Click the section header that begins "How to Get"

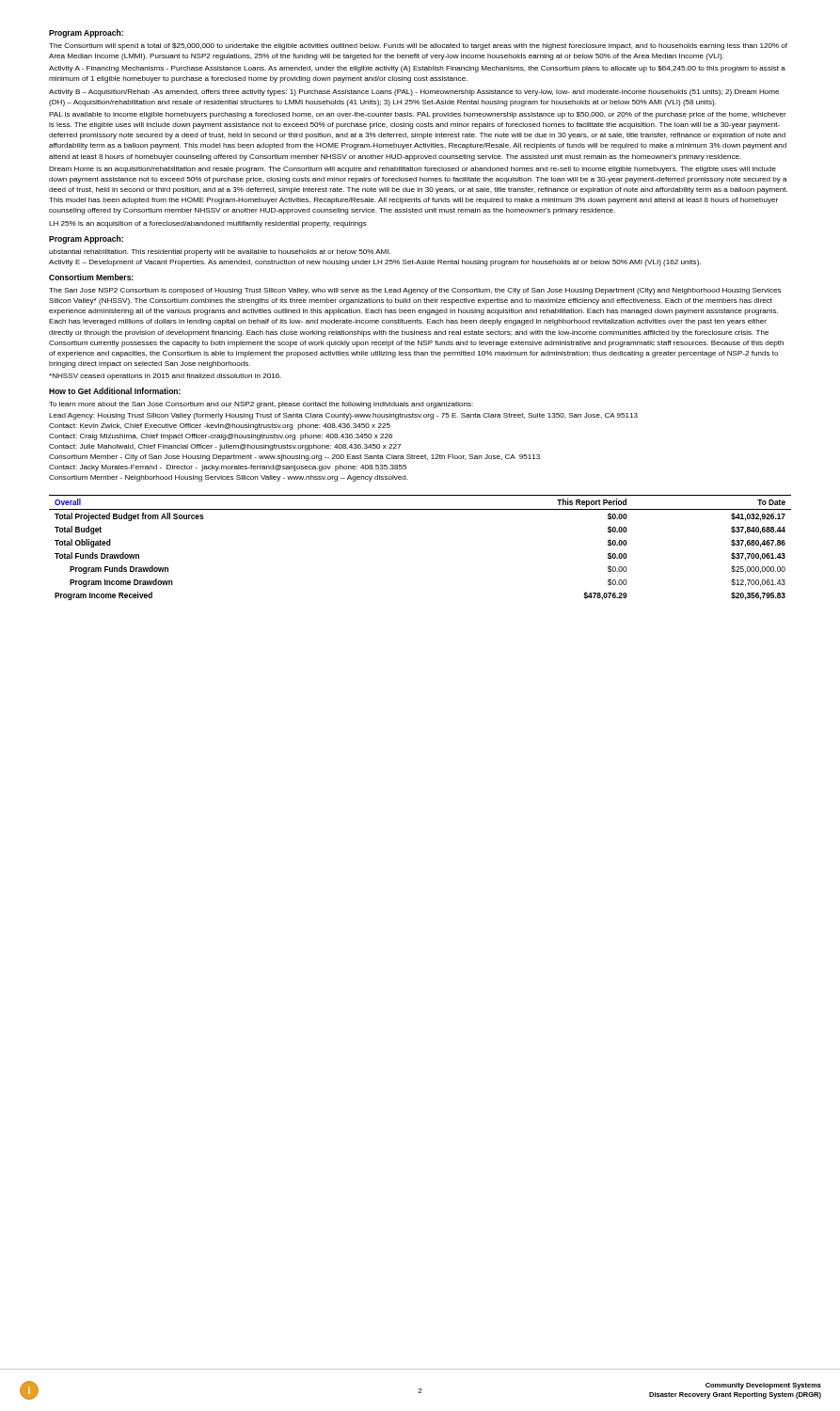click(115, 392)
